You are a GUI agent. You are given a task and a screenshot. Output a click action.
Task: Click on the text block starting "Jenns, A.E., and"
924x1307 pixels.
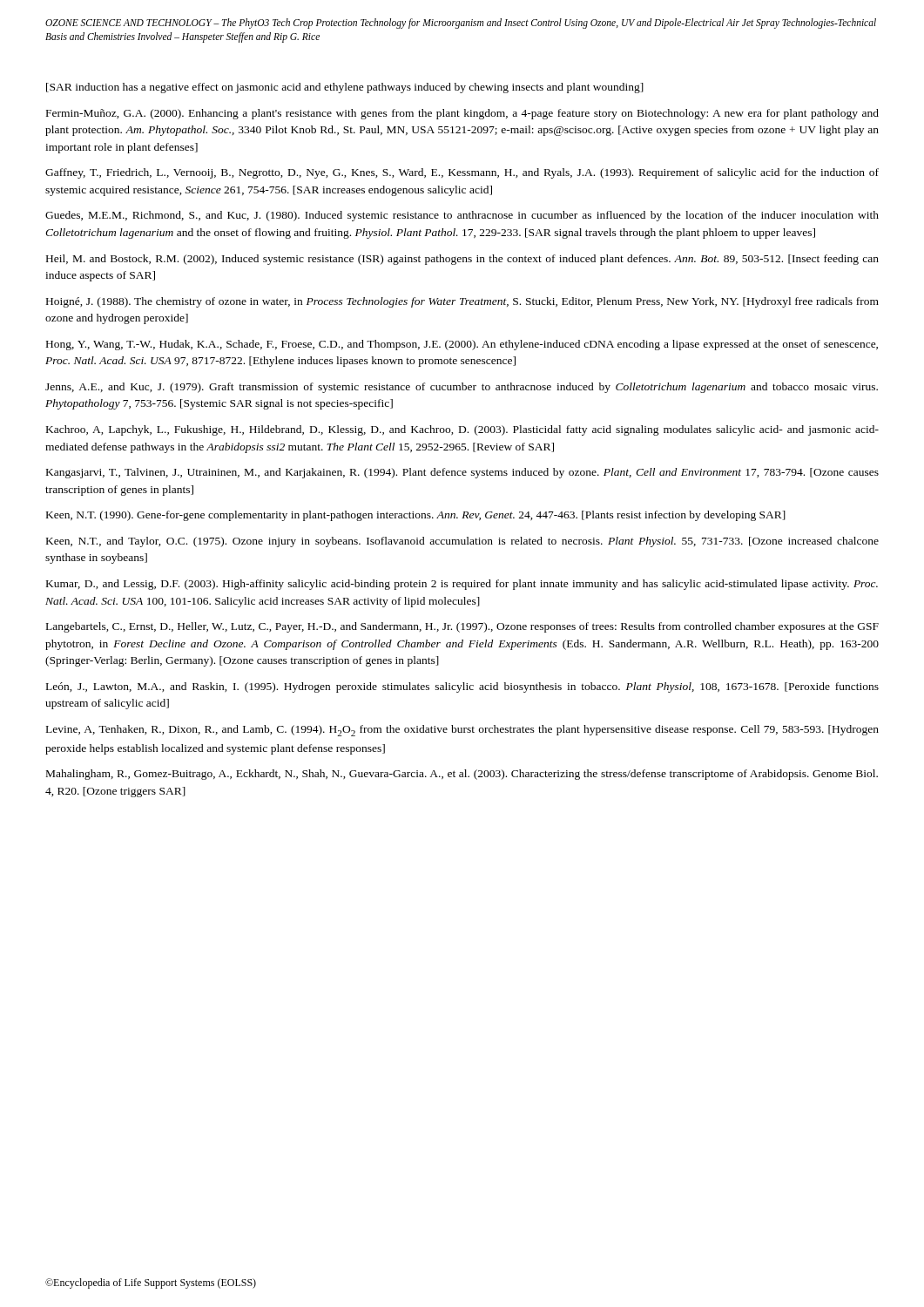click(462, 395)
